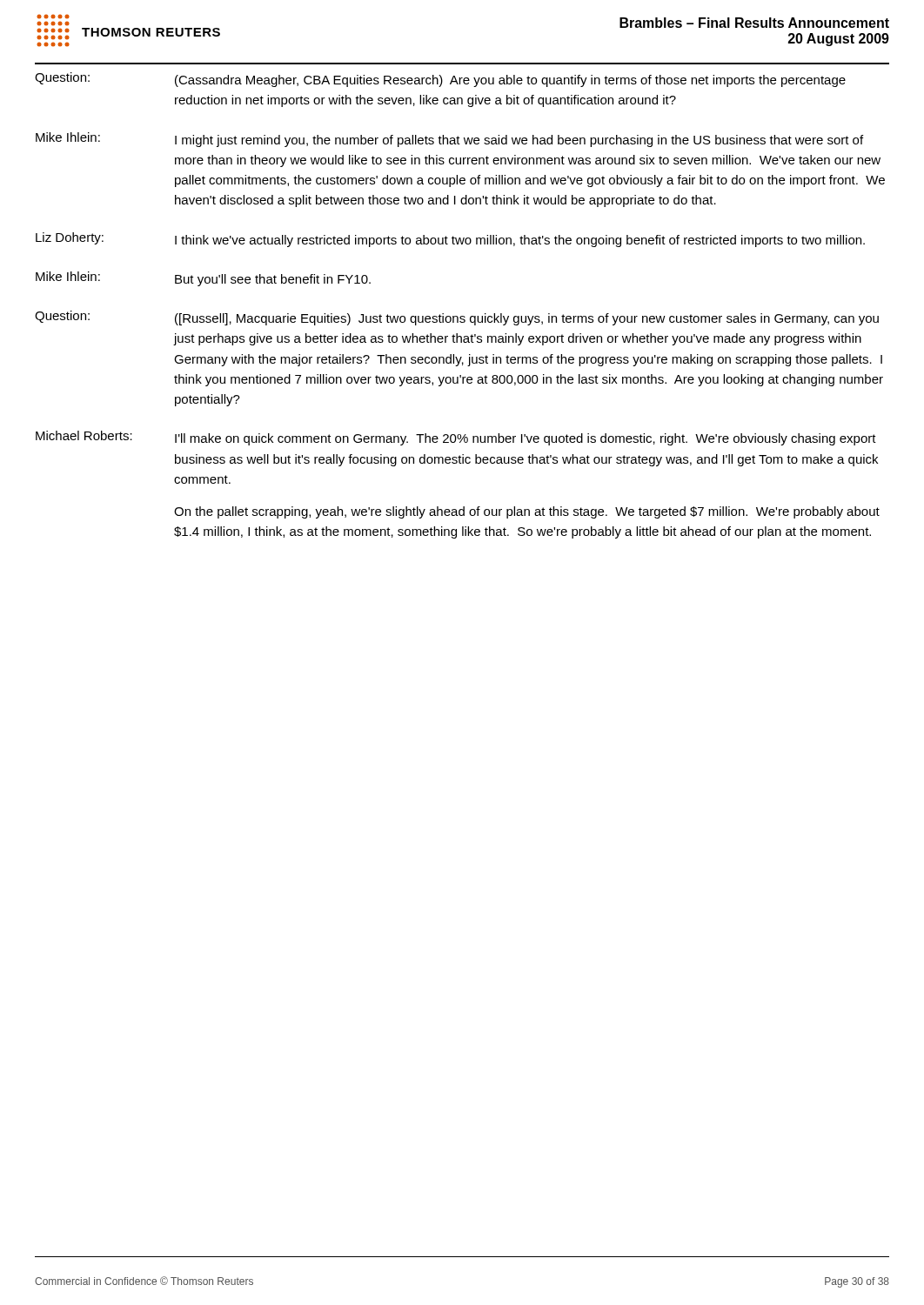
Task: Select the passage starting "Question: ([Russell], Macquarie"
Action: point(462,359)
